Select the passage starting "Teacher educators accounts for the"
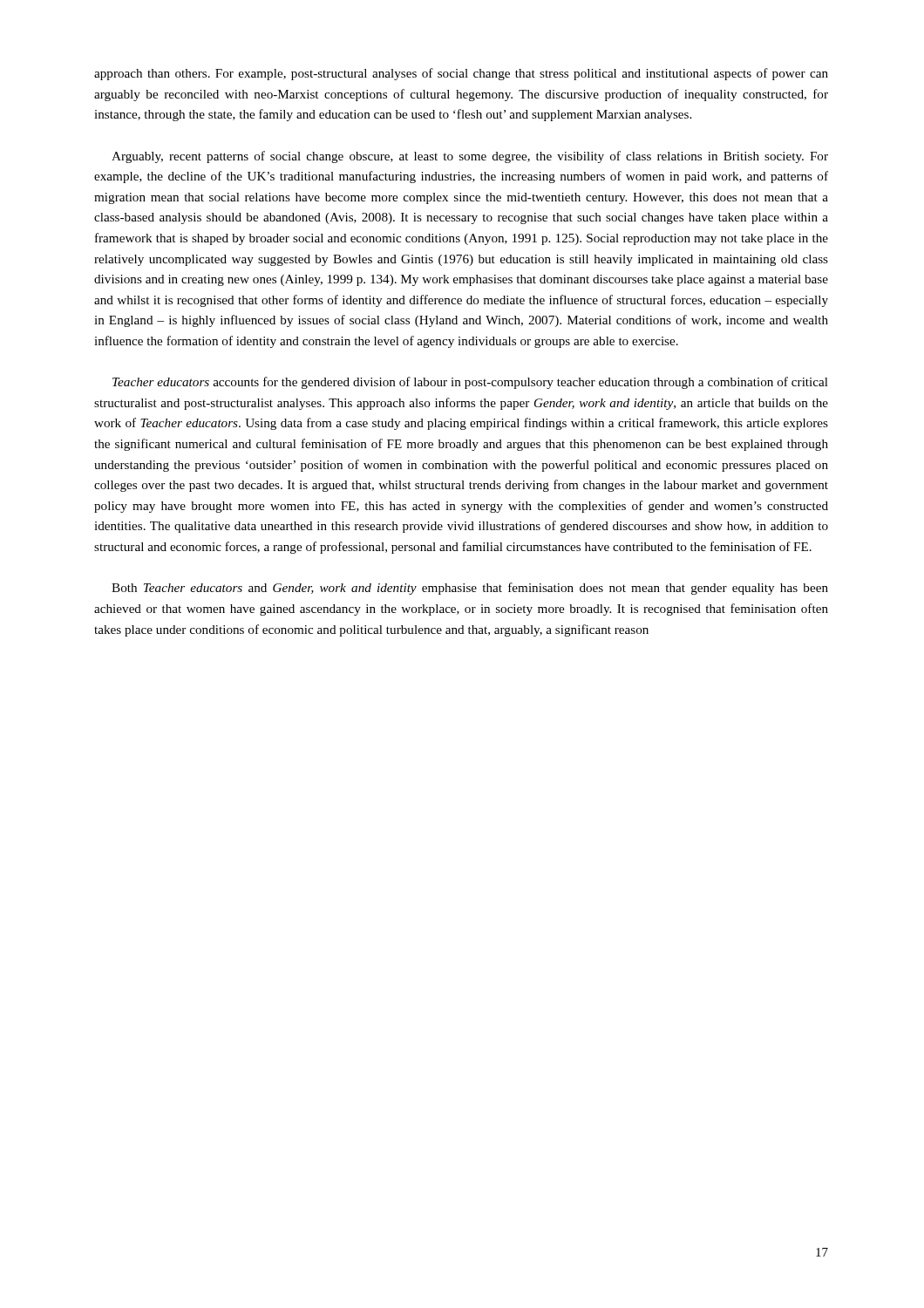Screen dimensions: 1308x924 click(x=461, y=464)
